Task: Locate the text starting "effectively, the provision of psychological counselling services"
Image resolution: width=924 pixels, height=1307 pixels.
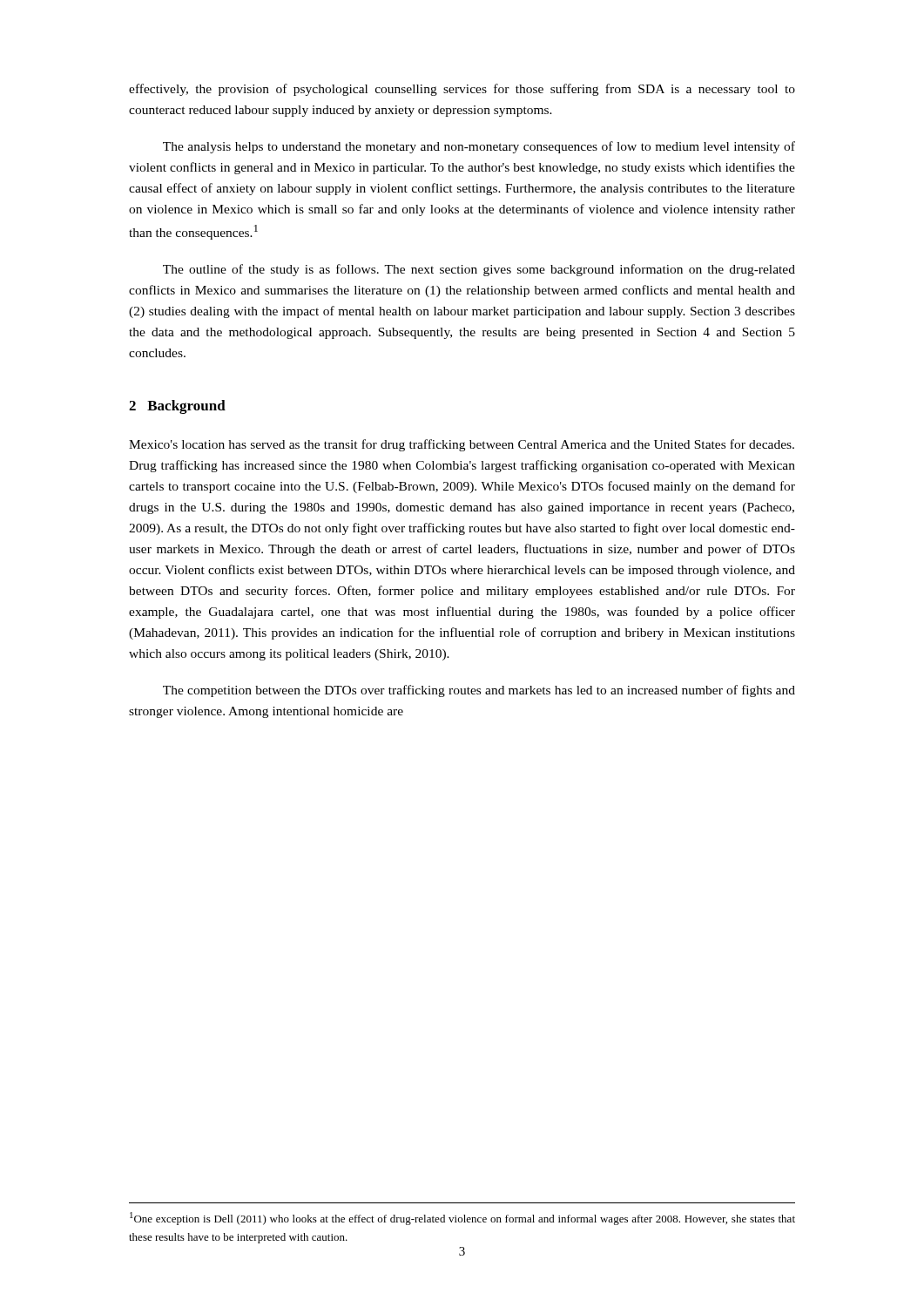Action: pyautogui.click(x=462, y=99)
